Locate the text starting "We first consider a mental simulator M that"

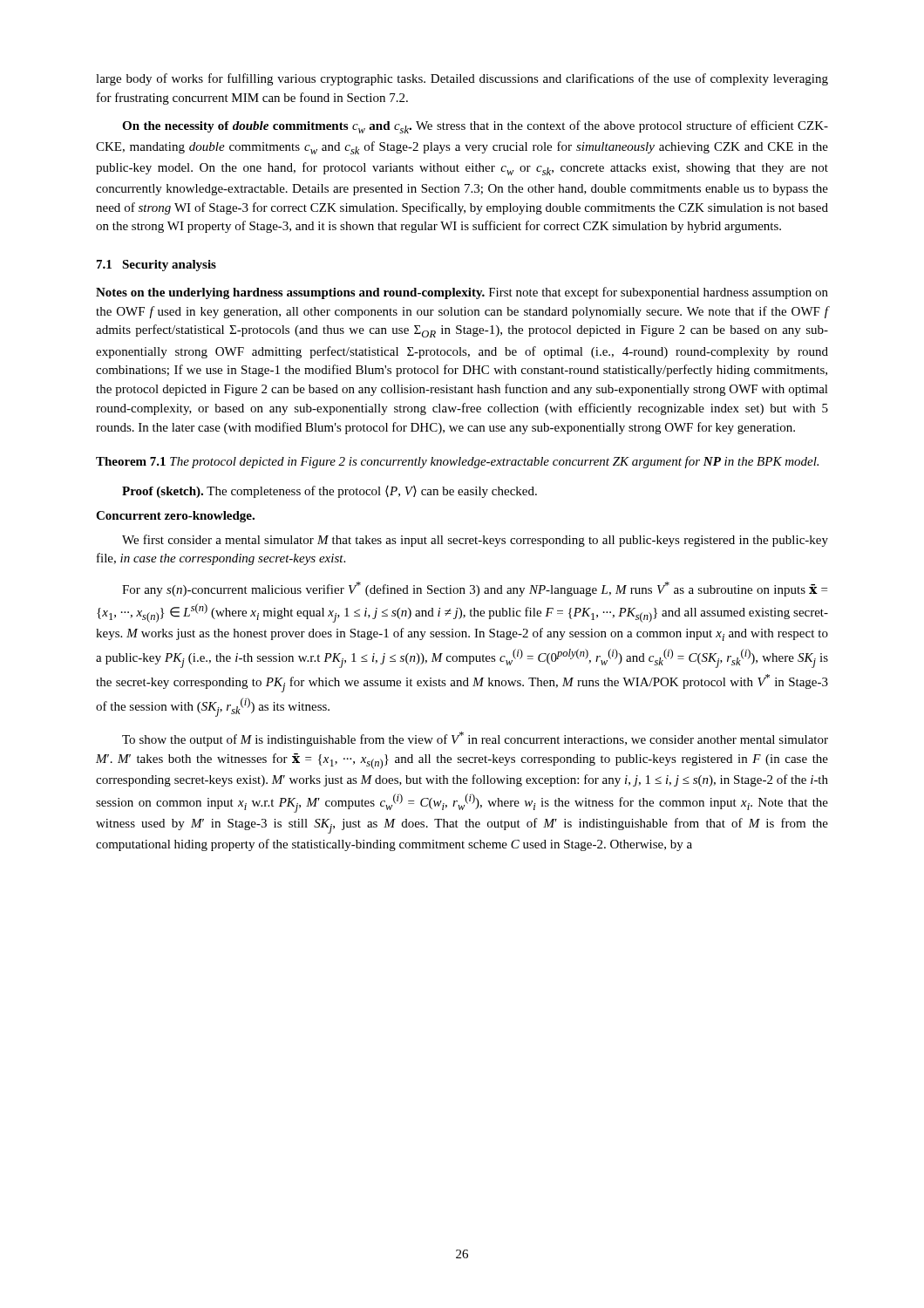click(462, 550)
